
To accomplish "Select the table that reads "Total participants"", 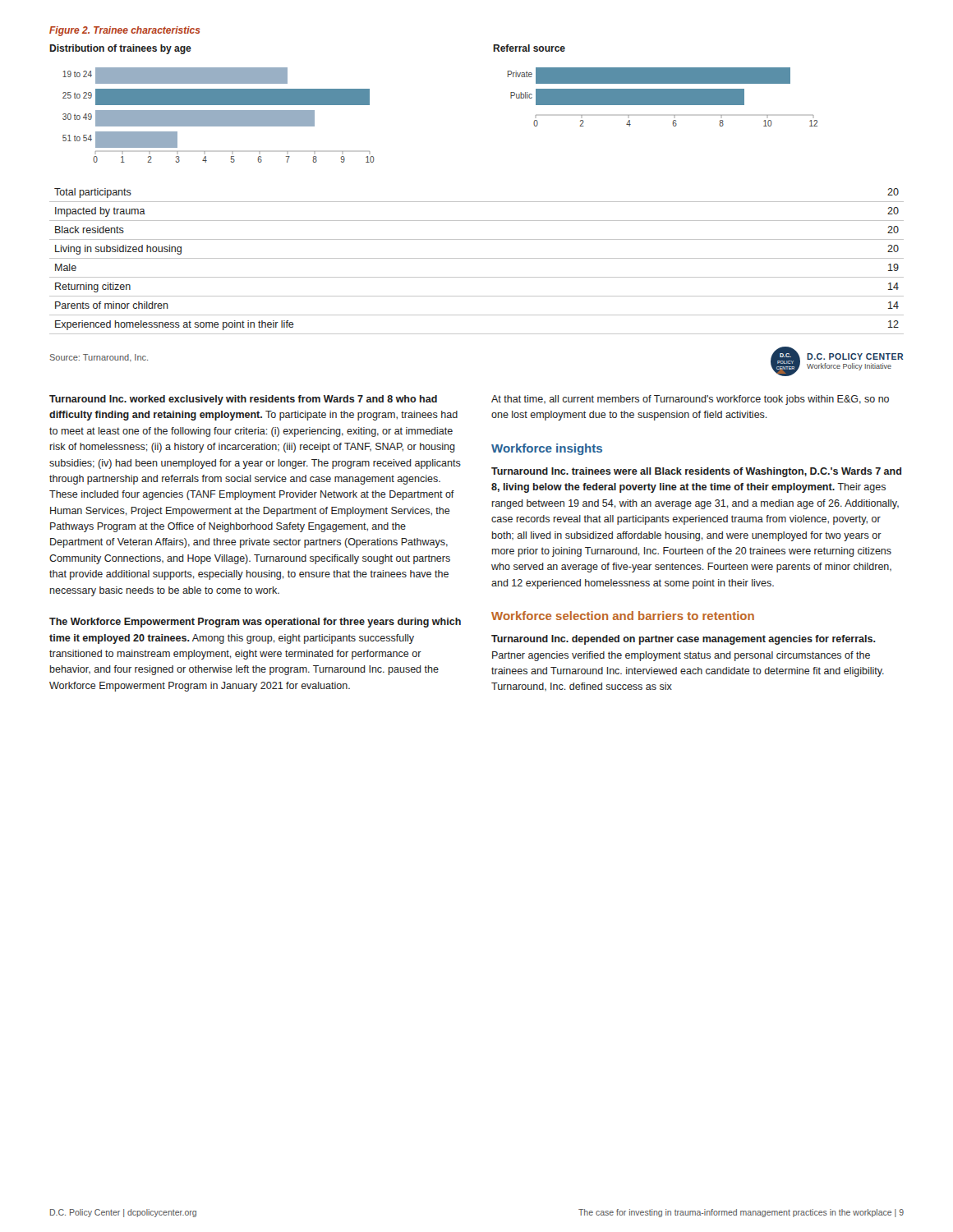I will point(476,259).
